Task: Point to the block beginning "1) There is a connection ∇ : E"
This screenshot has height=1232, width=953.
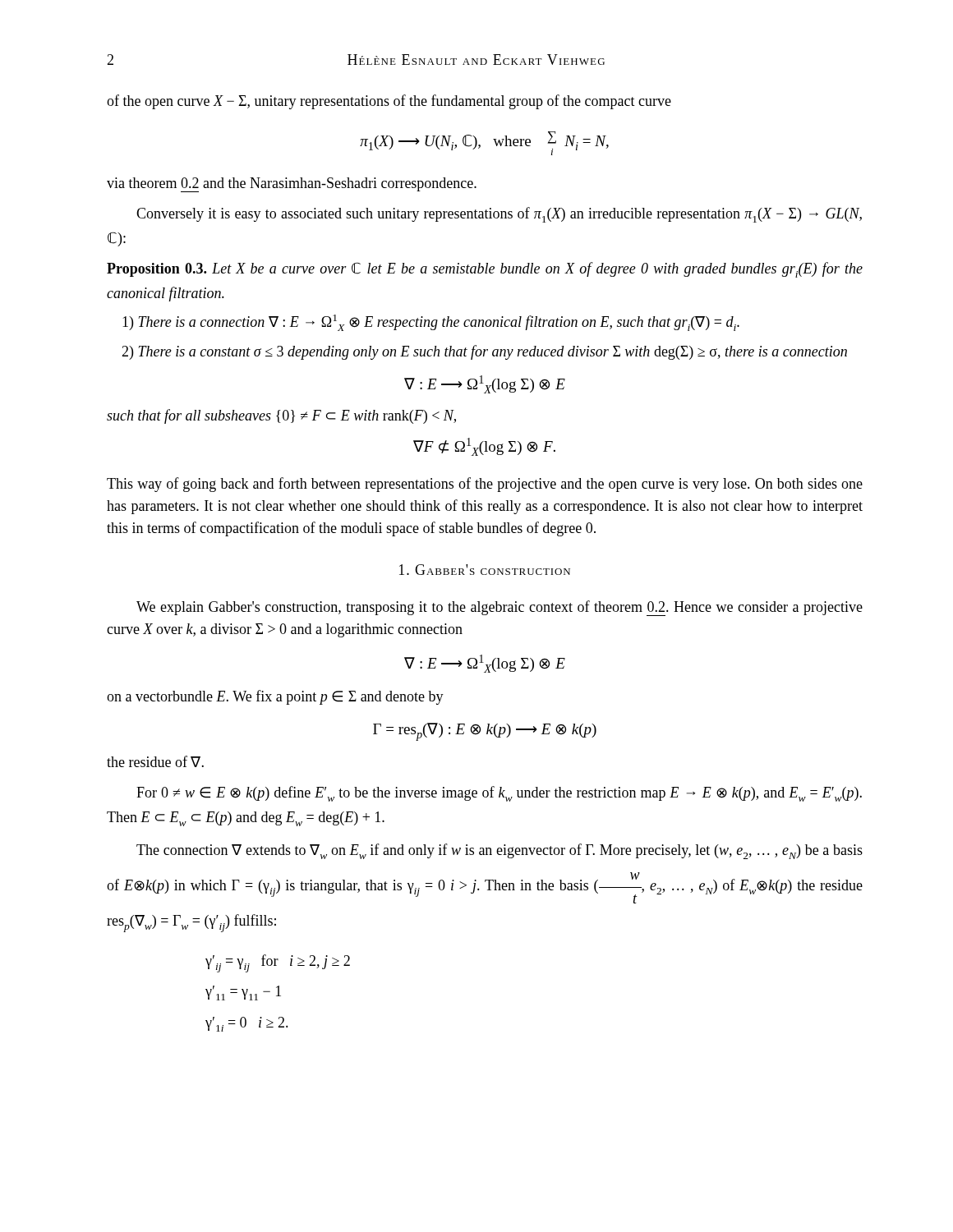Action: 423,322
